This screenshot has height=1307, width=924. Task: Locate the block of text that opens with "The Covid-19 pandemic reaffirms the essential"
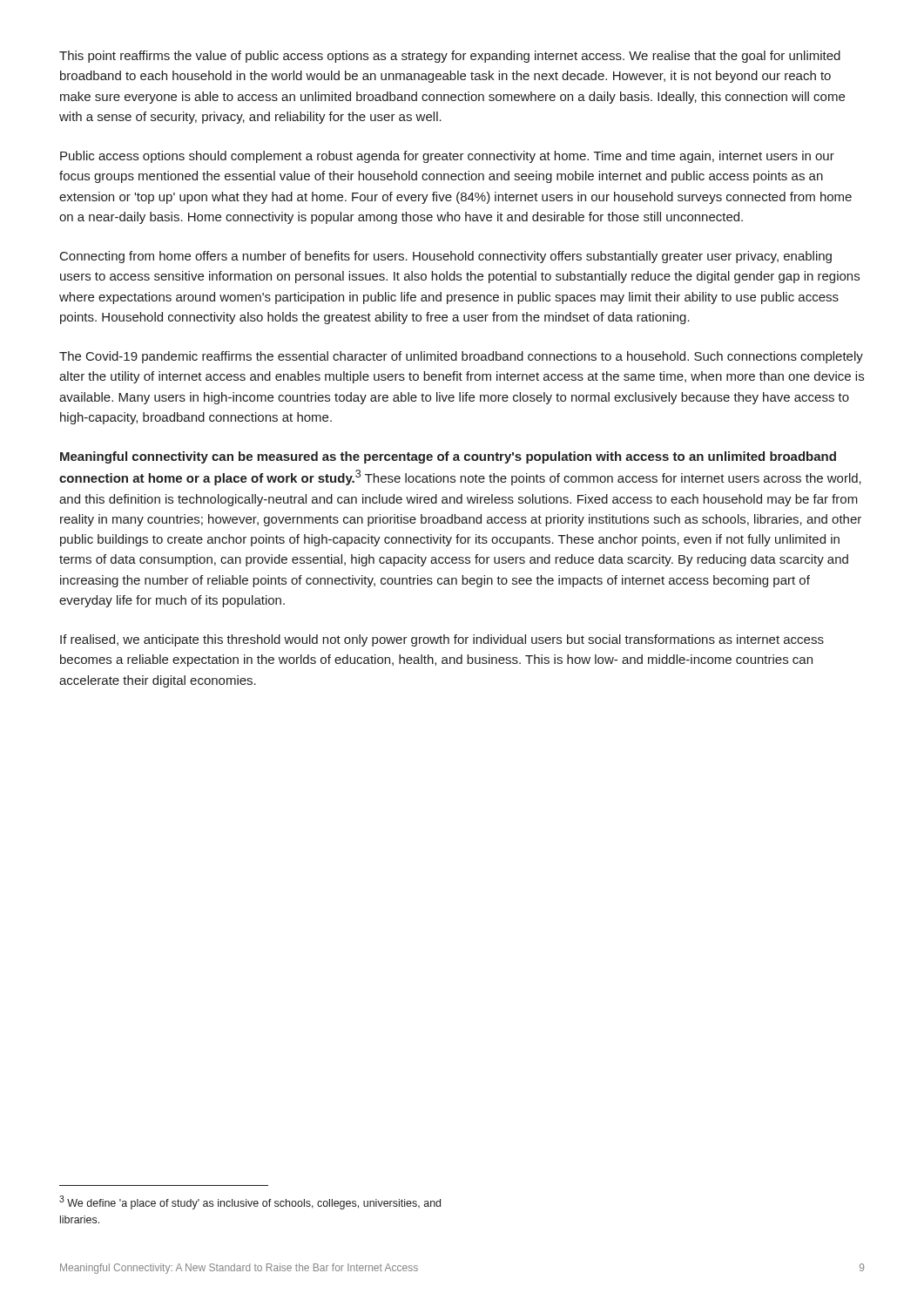462,386
